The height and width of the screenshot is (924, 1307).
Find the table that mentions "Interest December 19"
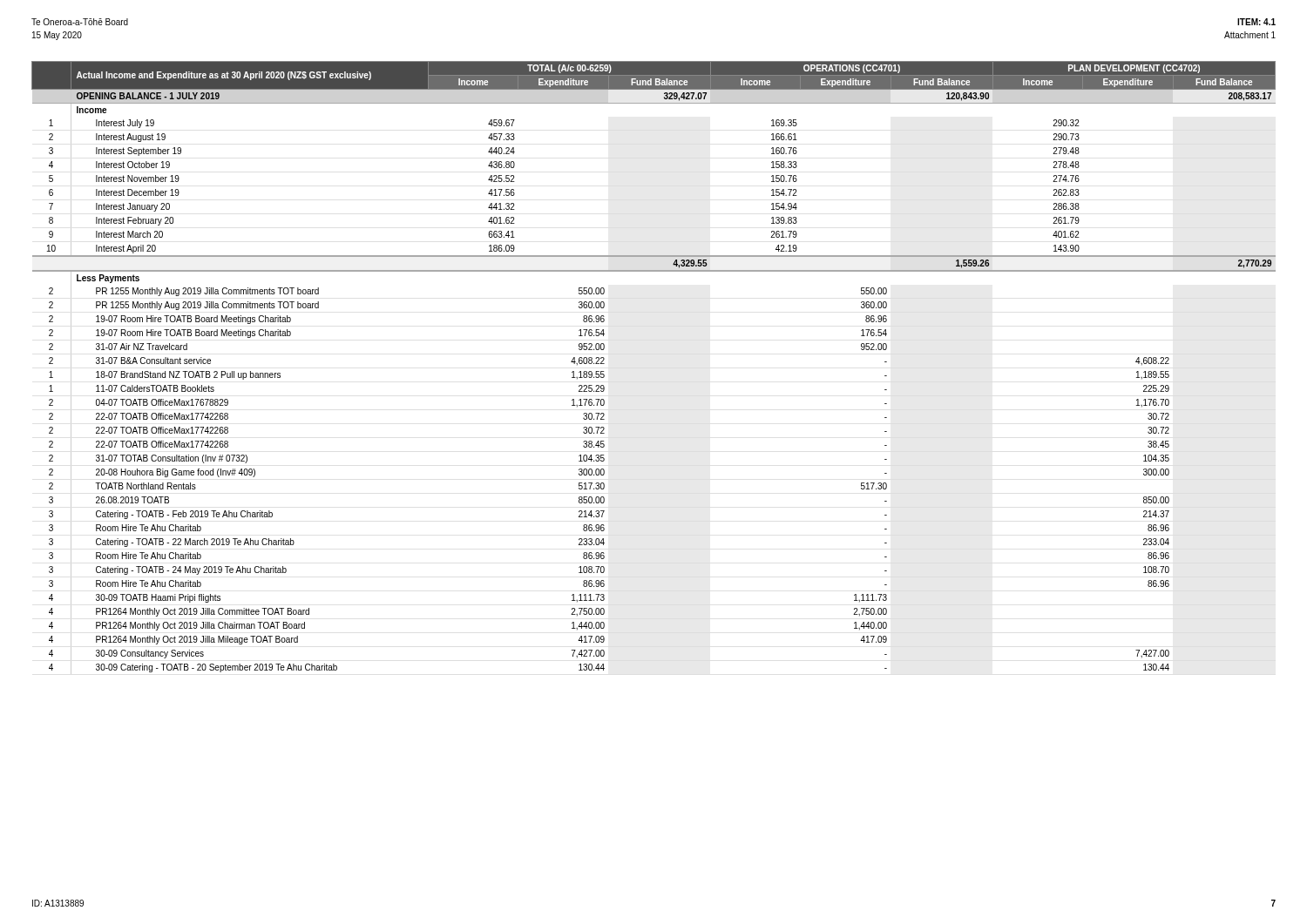tap(654, 368)
